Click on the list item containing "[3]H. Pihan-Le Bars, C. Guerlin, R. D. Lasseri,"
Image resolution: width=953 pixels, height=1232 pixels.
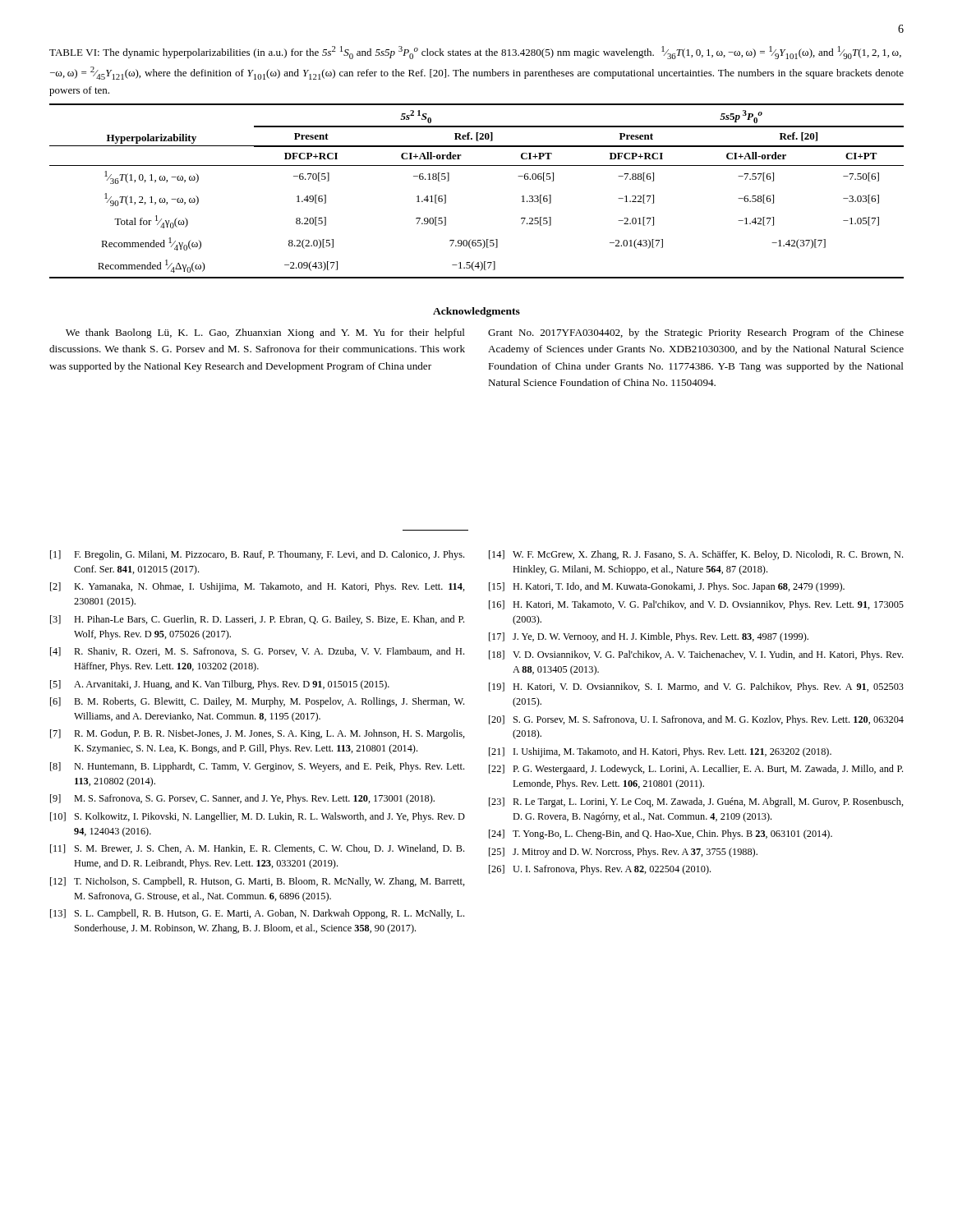click(x=257, y=627)
